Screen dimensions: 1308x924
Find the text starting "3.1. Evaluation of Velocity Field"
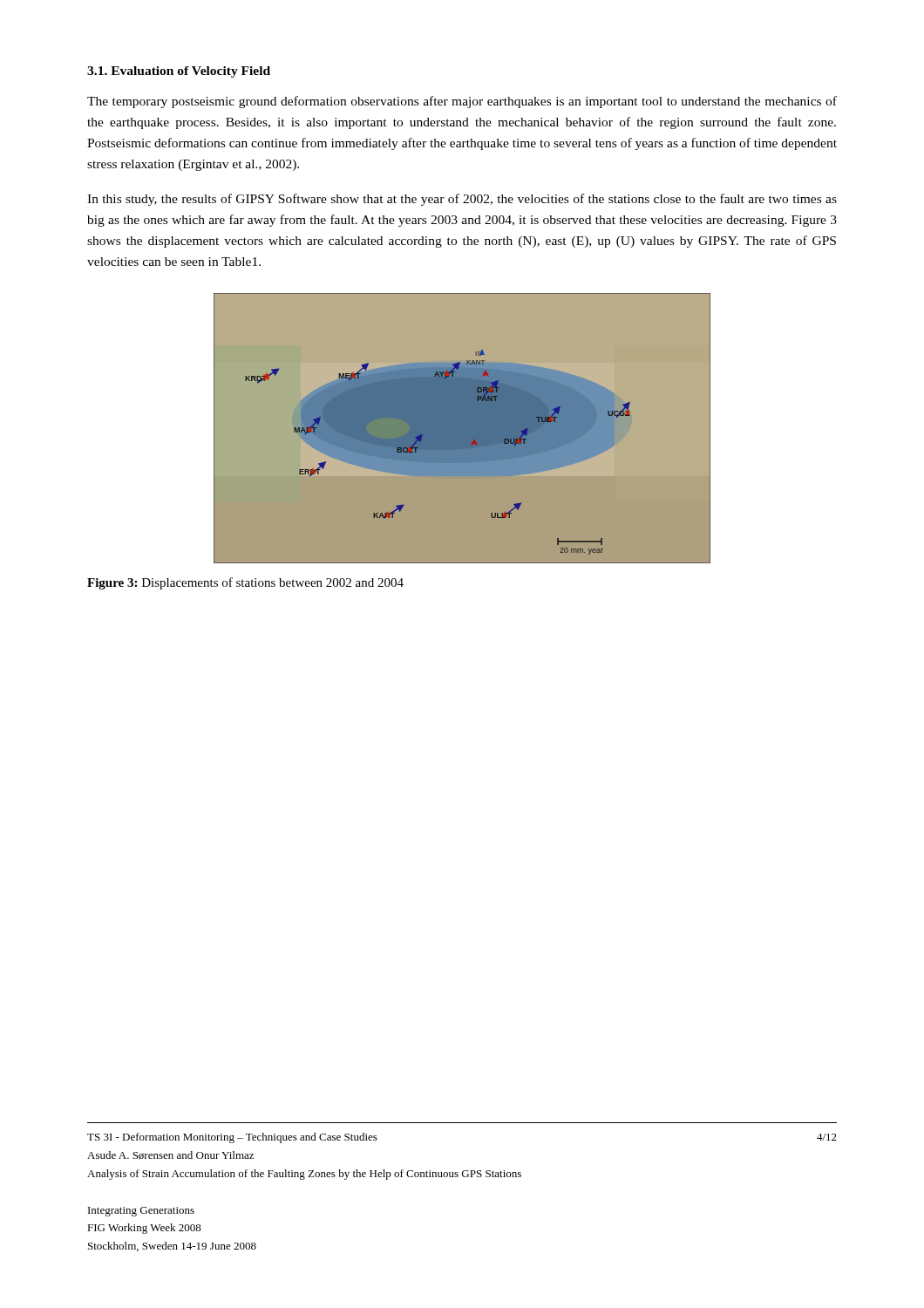click(x=179, y=70)
